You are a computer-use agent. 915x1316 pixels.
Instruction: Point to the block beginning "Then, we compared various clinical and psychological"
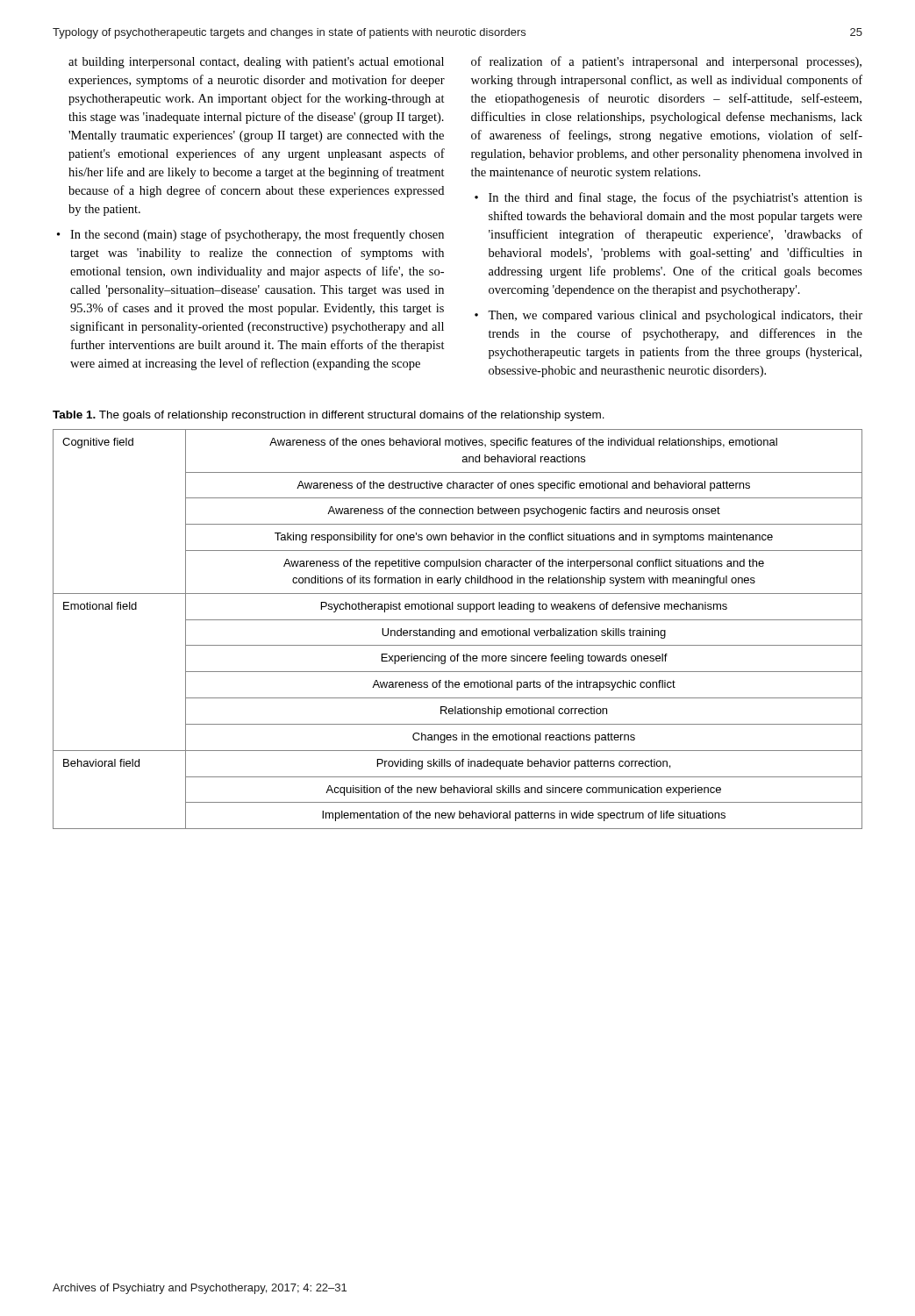point(675,343)
